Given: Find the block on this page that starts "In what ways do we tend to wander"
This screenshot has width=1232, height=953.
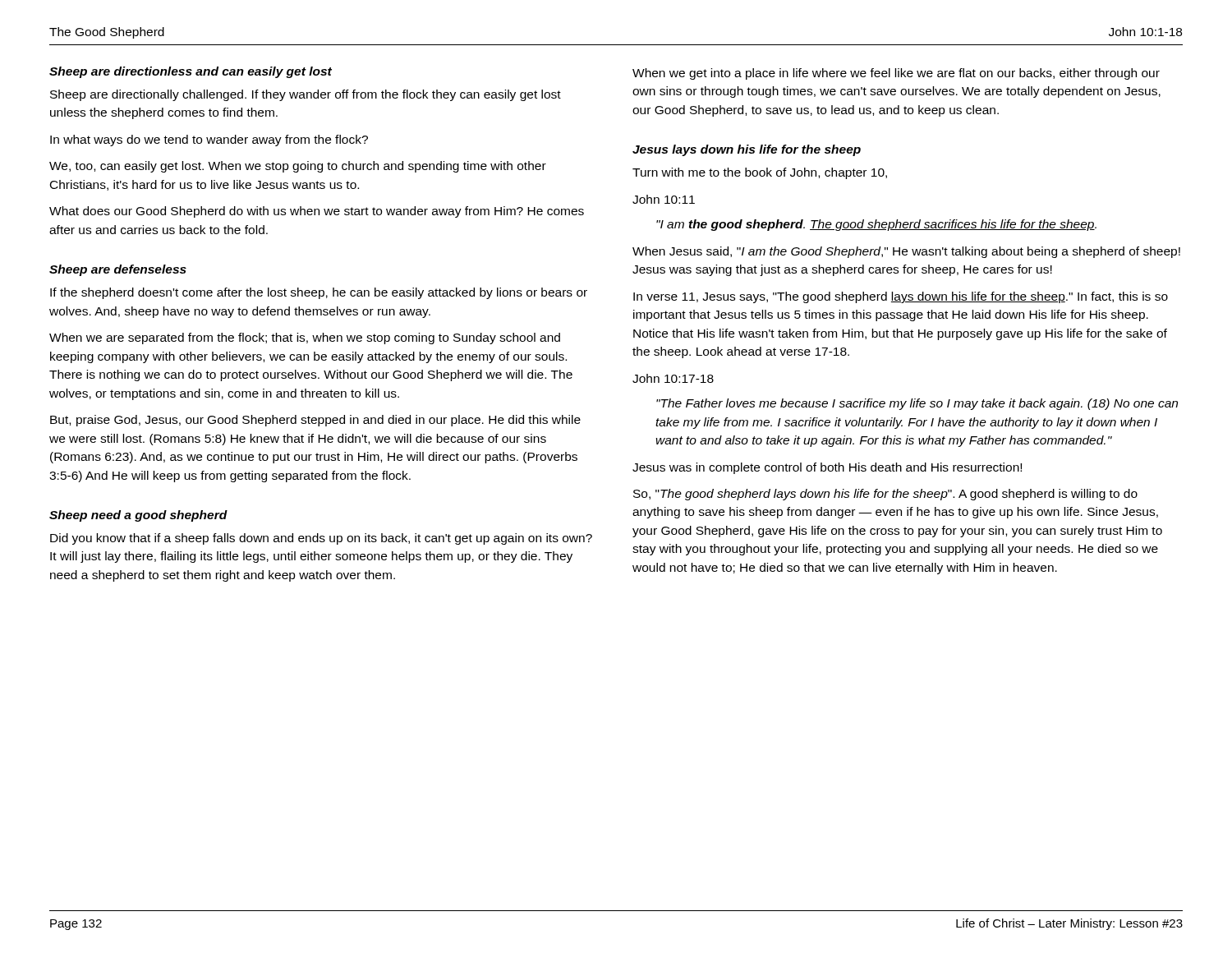Looking at the screenshot, I should pos(209,139).
